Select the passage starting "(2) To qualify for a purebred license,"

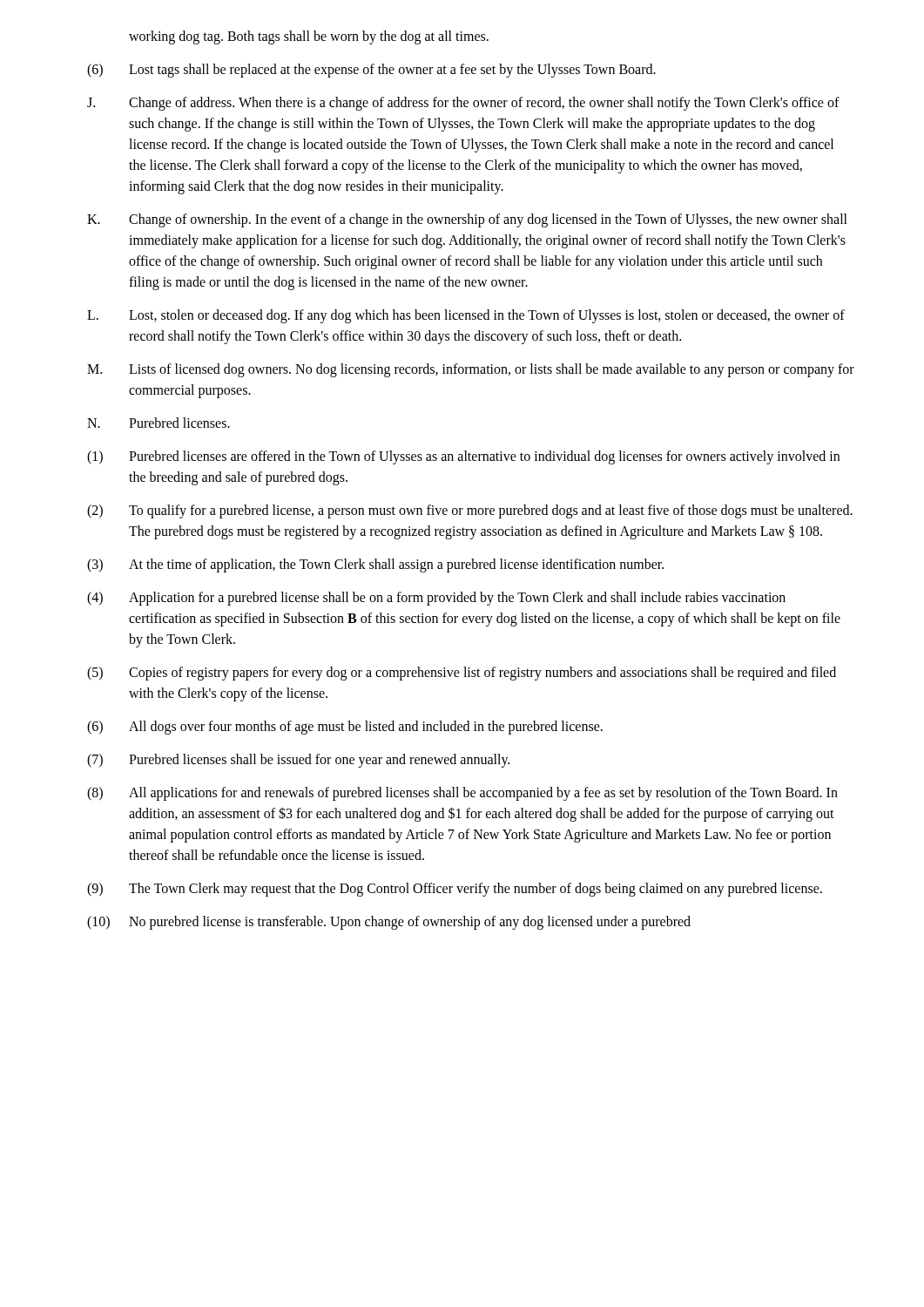tap(471, 521)
